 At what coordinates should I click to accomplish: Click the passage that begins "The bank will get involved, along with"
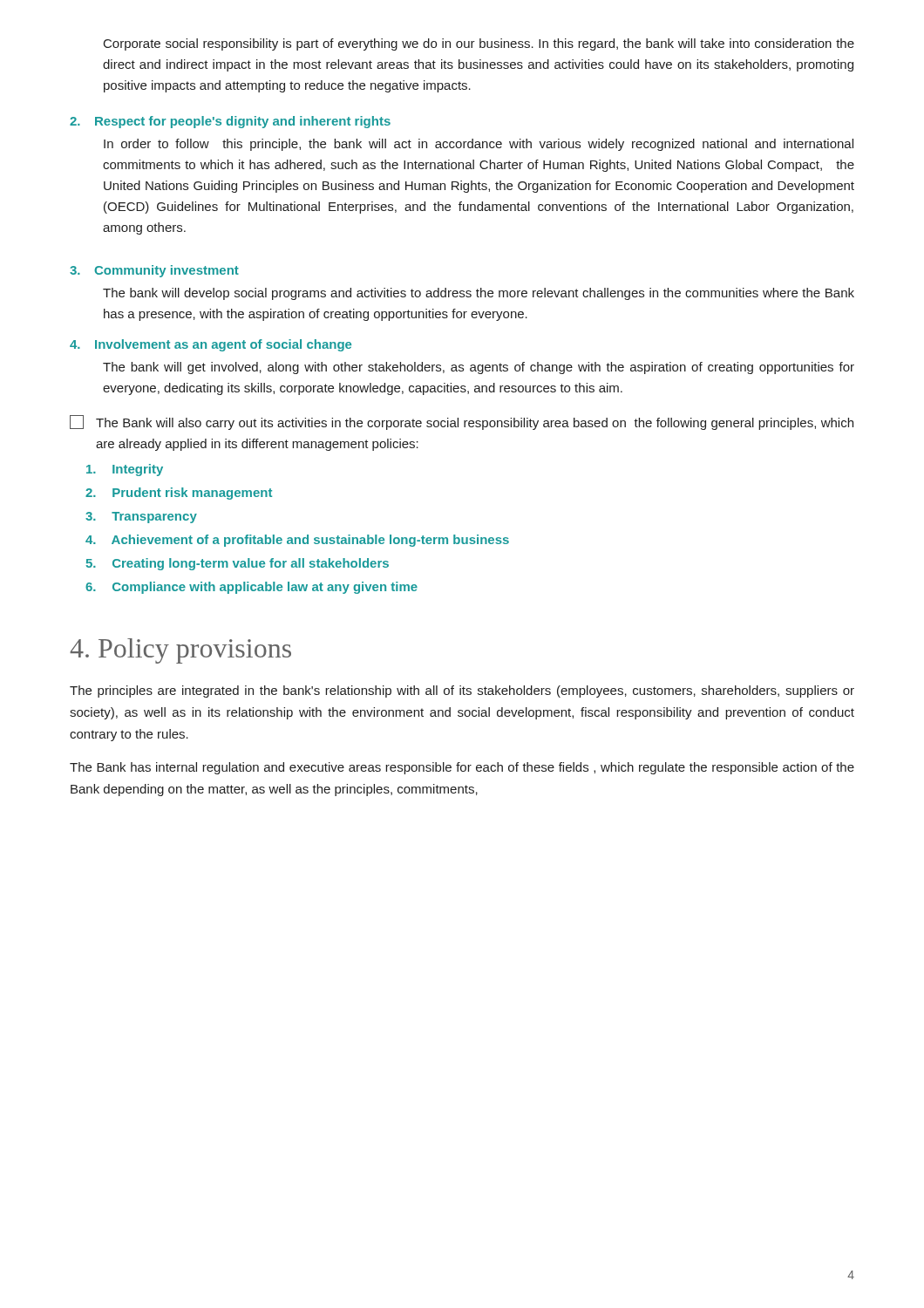(x=479, y=377)
